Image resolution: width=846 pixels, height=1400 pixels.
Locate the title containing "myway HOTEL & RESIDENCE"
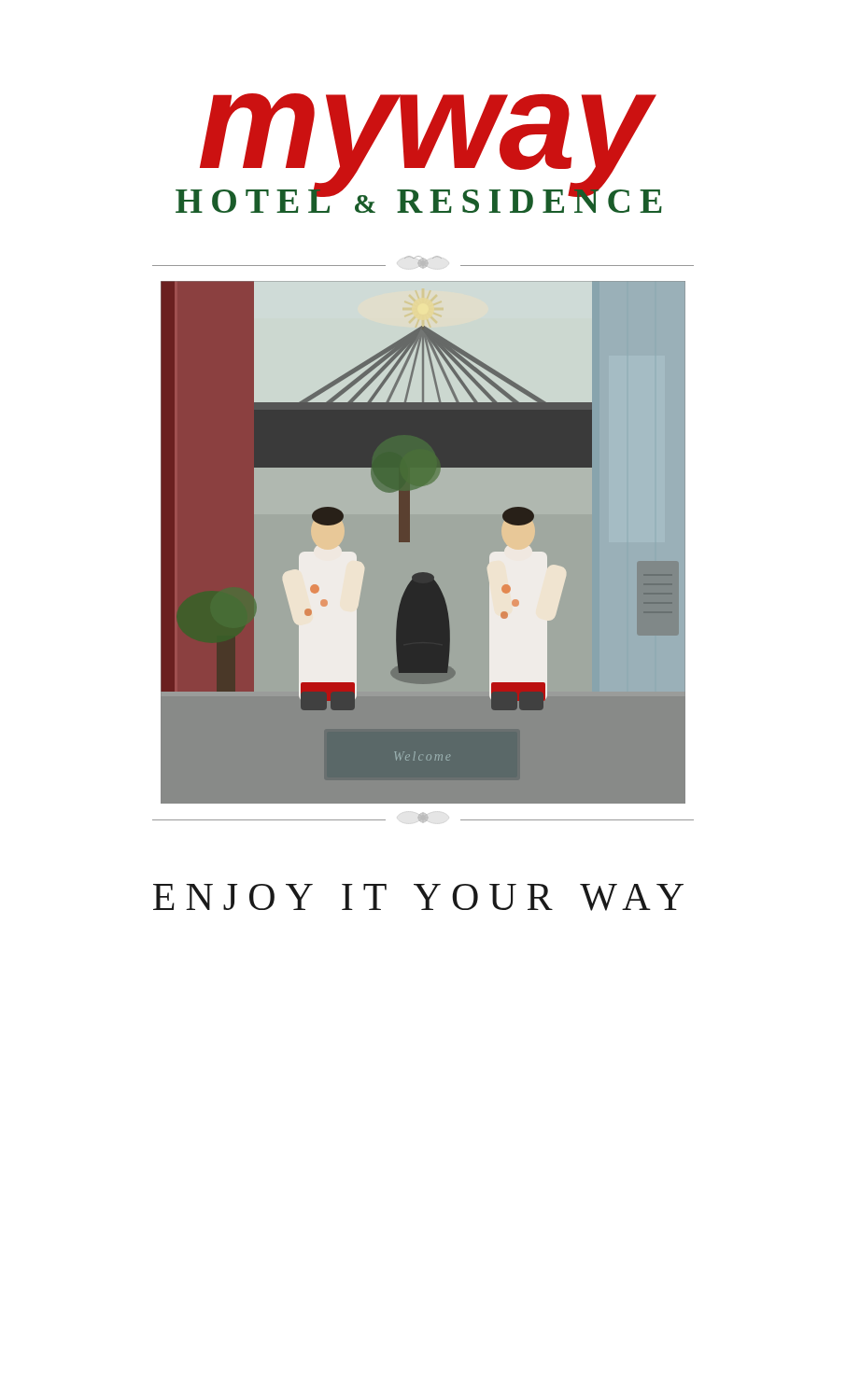pos(423,136)
